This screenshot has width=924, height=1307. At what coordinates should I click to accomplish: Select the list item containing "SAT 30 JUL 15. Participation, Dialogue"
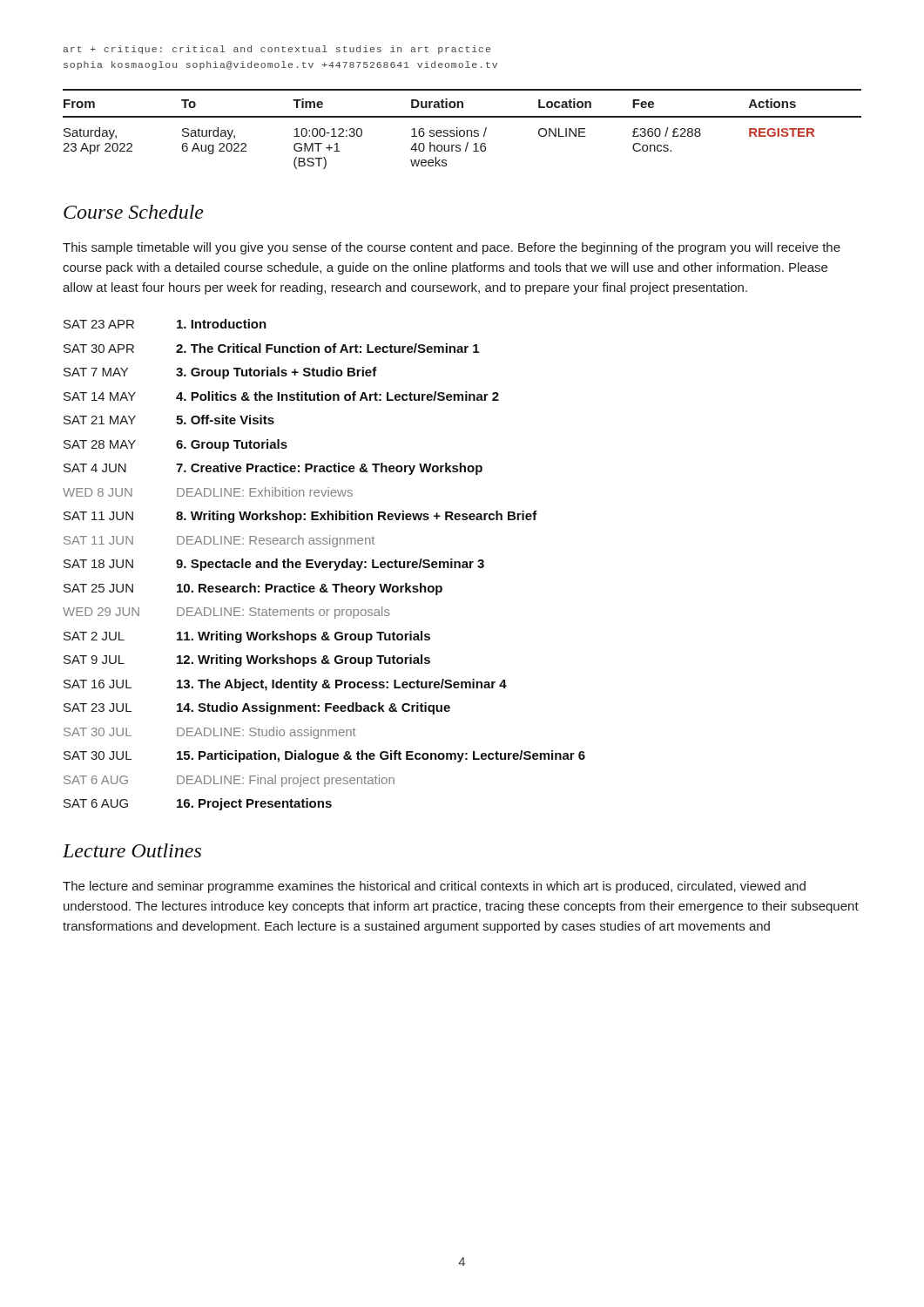tap(324, 756)
